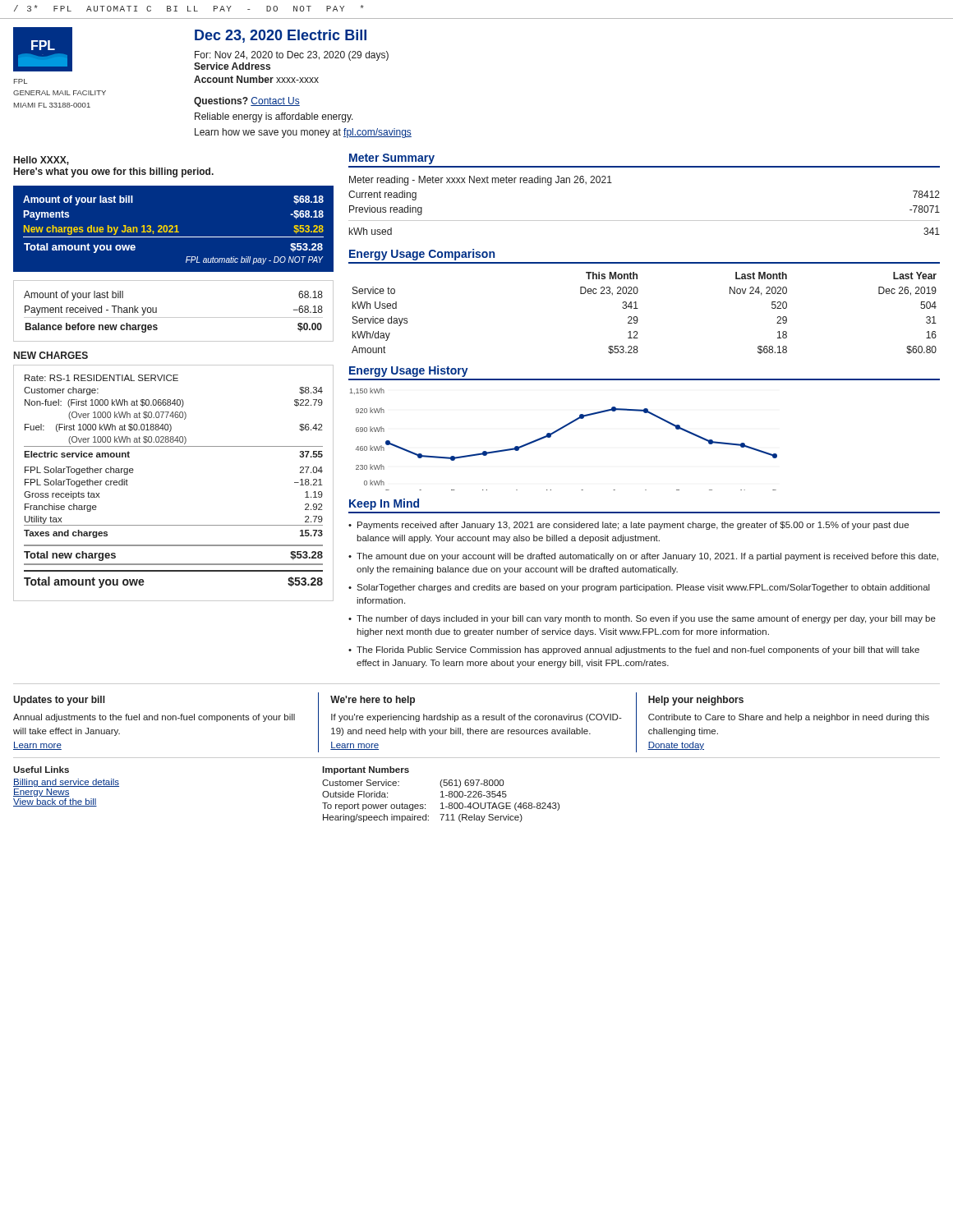
Task: Select the section header containing "Updates to your bill"
Action: [59, 699]
